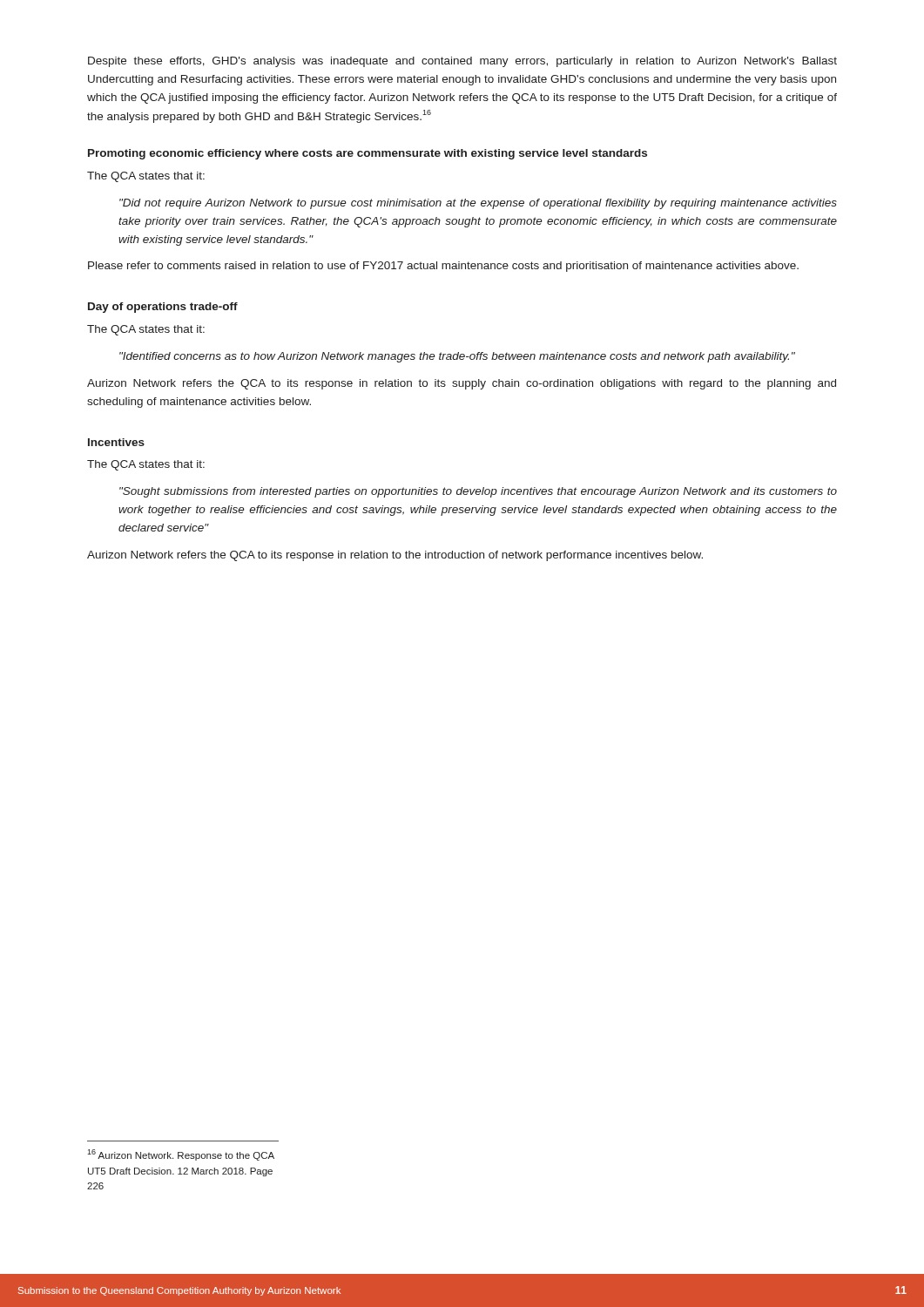Locate the text "Day of operations trade-off"
The image size is (924, 1307).
(162, 307)
